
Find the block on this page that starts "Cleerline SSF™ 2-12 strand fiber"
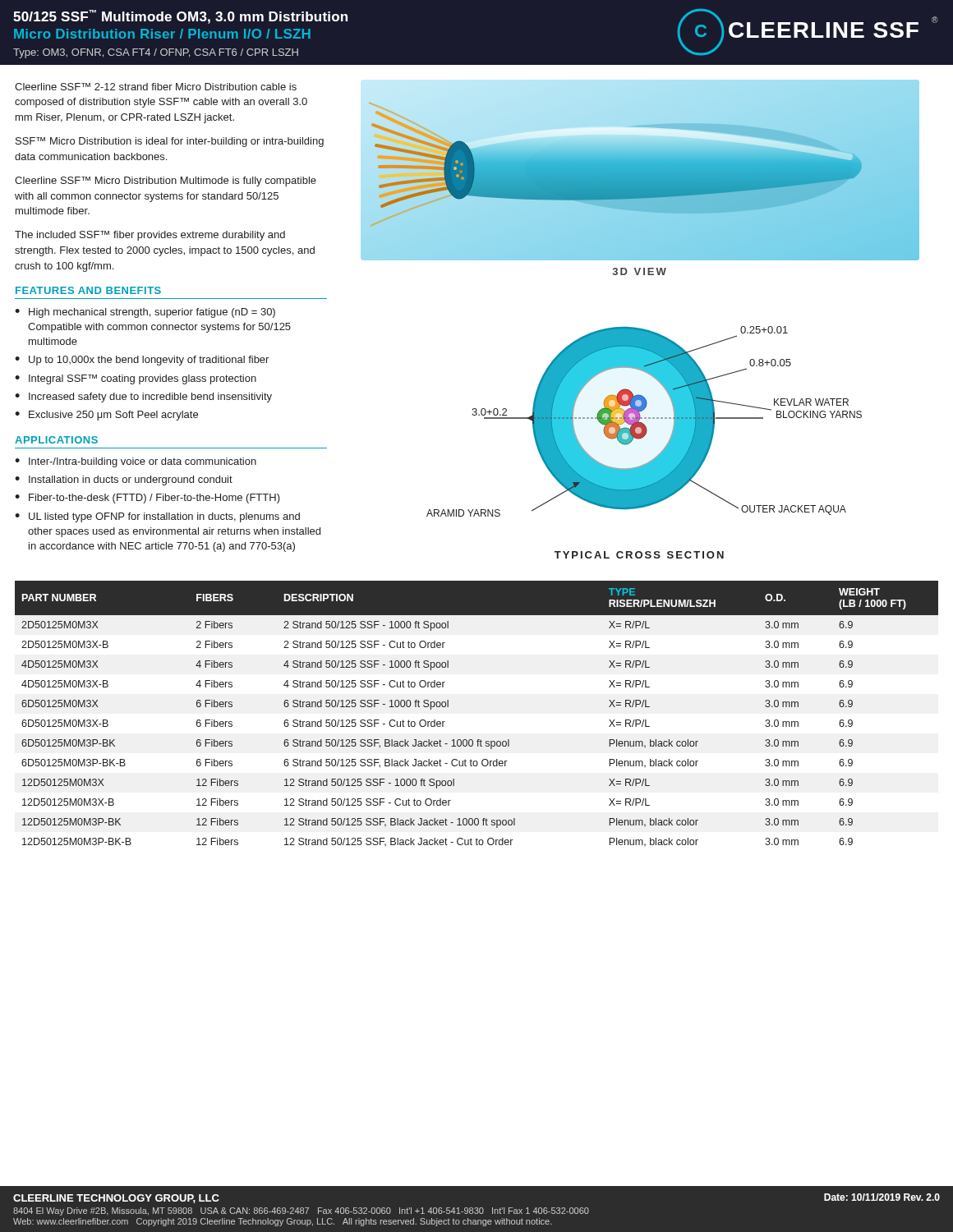(x=161, y=102)
